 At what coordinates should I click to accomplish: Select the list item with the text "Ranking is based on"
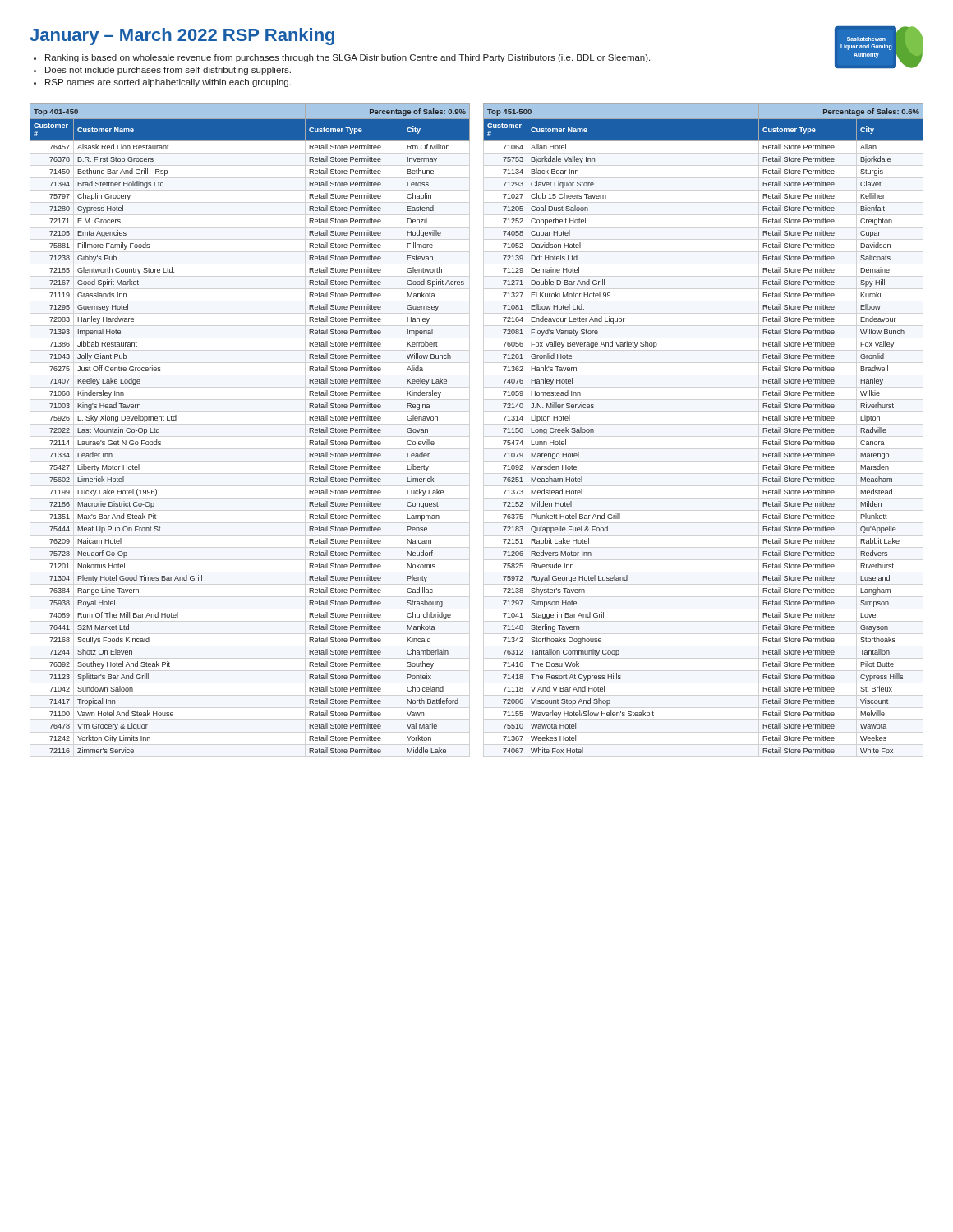(x=348, y=58)
